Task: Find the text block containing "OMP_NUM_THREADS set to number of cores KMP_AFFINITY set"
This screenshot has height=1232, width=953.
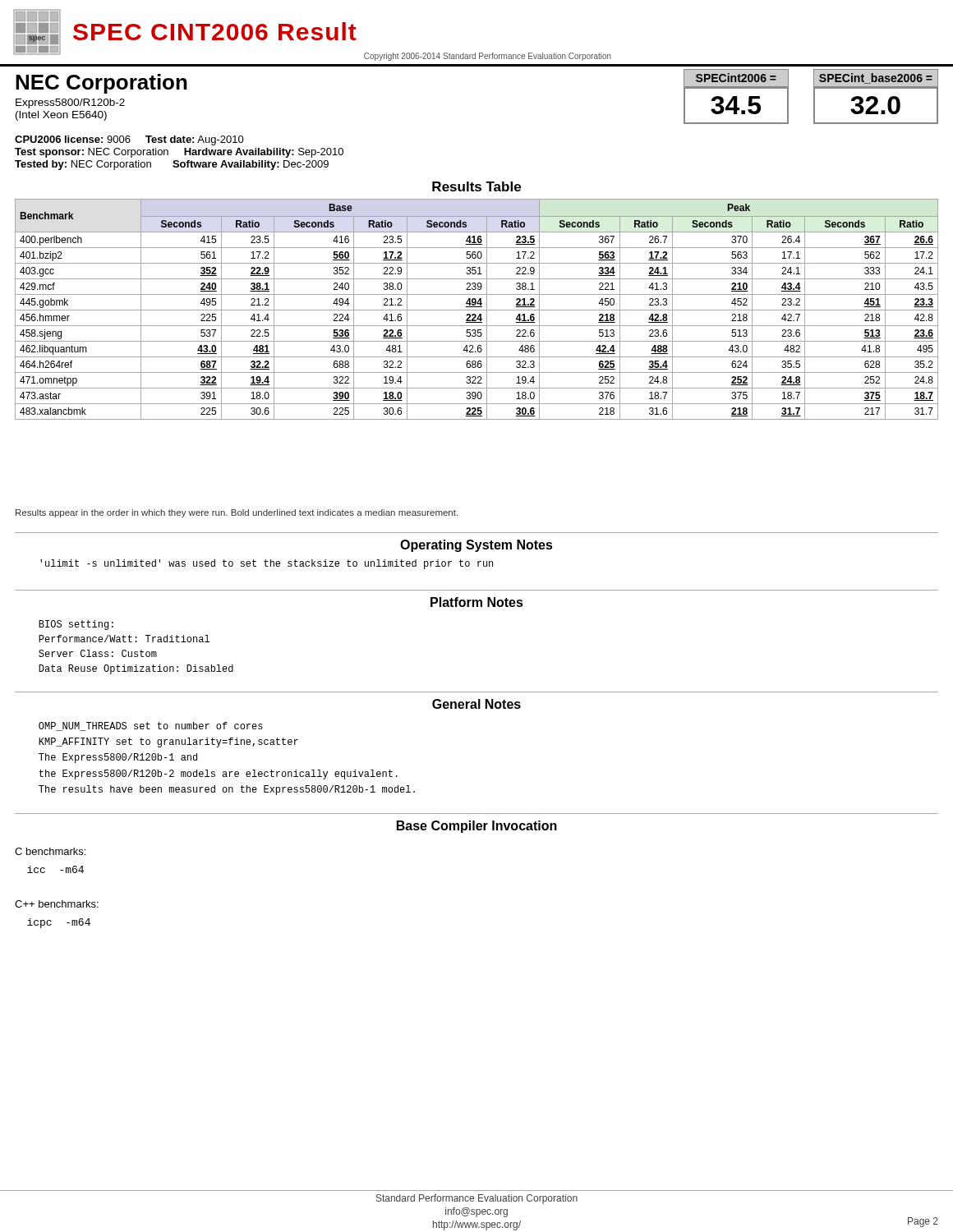Action: [x=216, y=758]
